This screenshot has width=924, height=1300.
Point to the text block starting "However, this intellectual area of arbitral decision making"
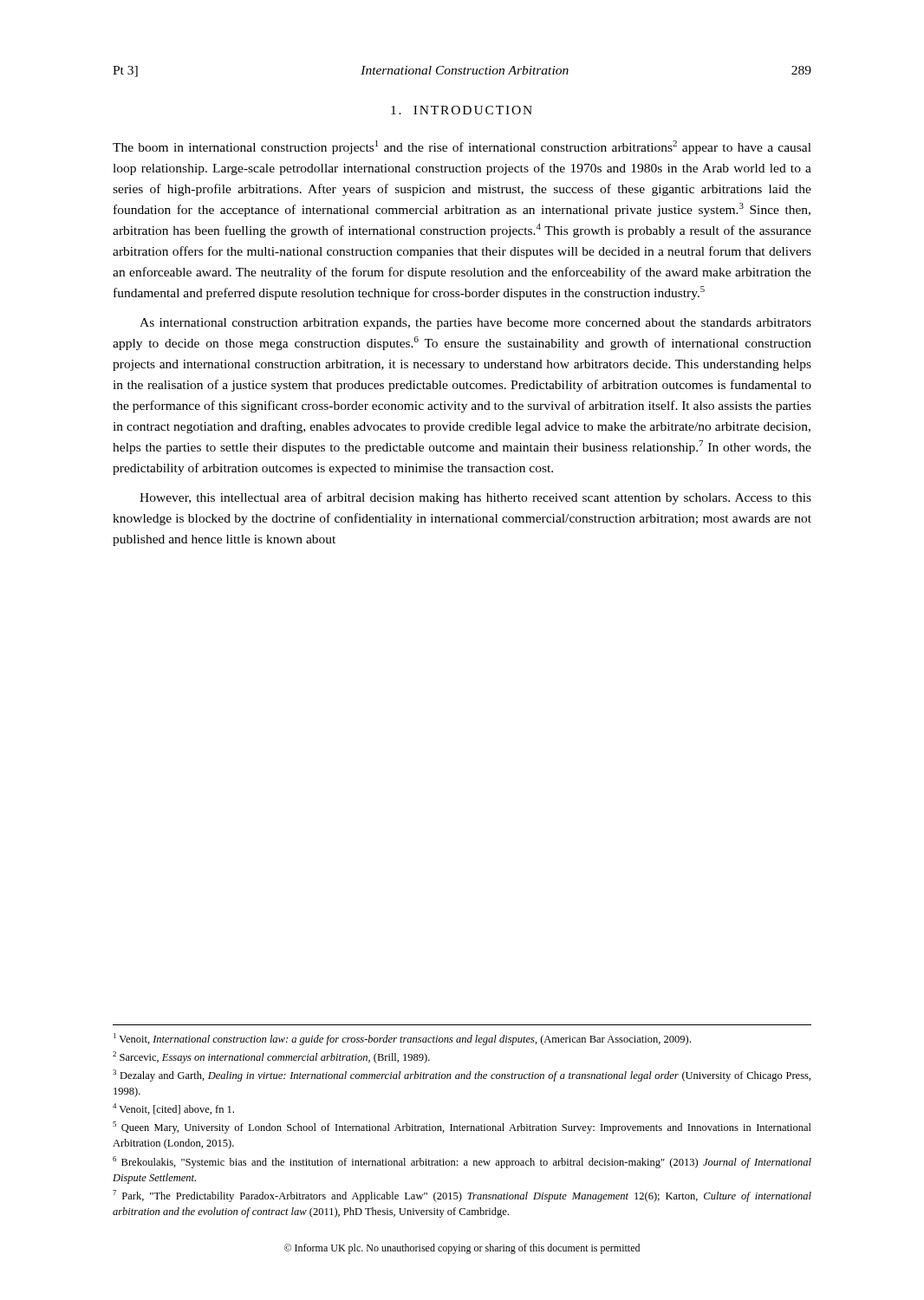462,519
